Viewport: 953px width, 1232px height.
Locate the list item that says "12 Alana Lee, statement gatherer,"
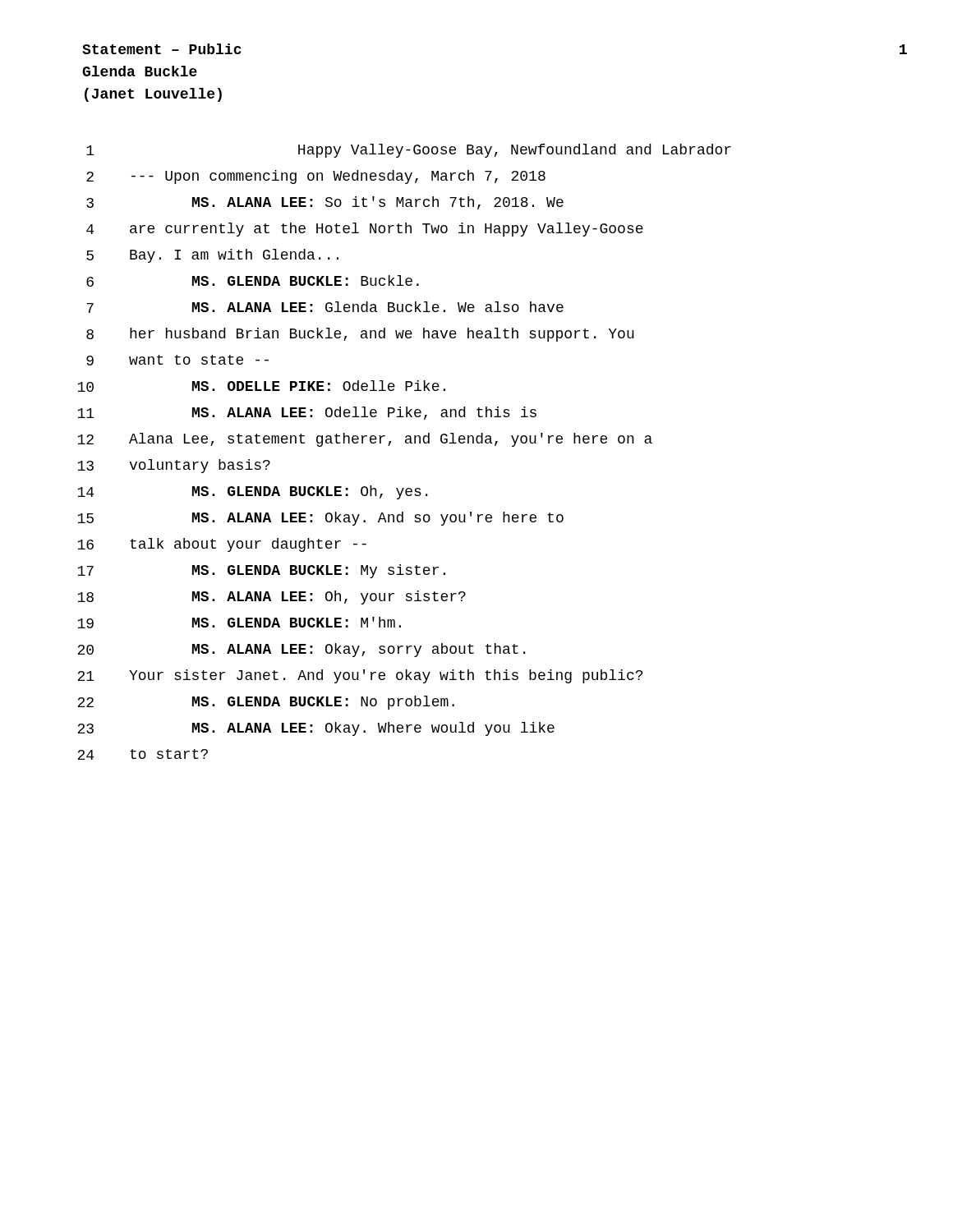coord(485,441)
